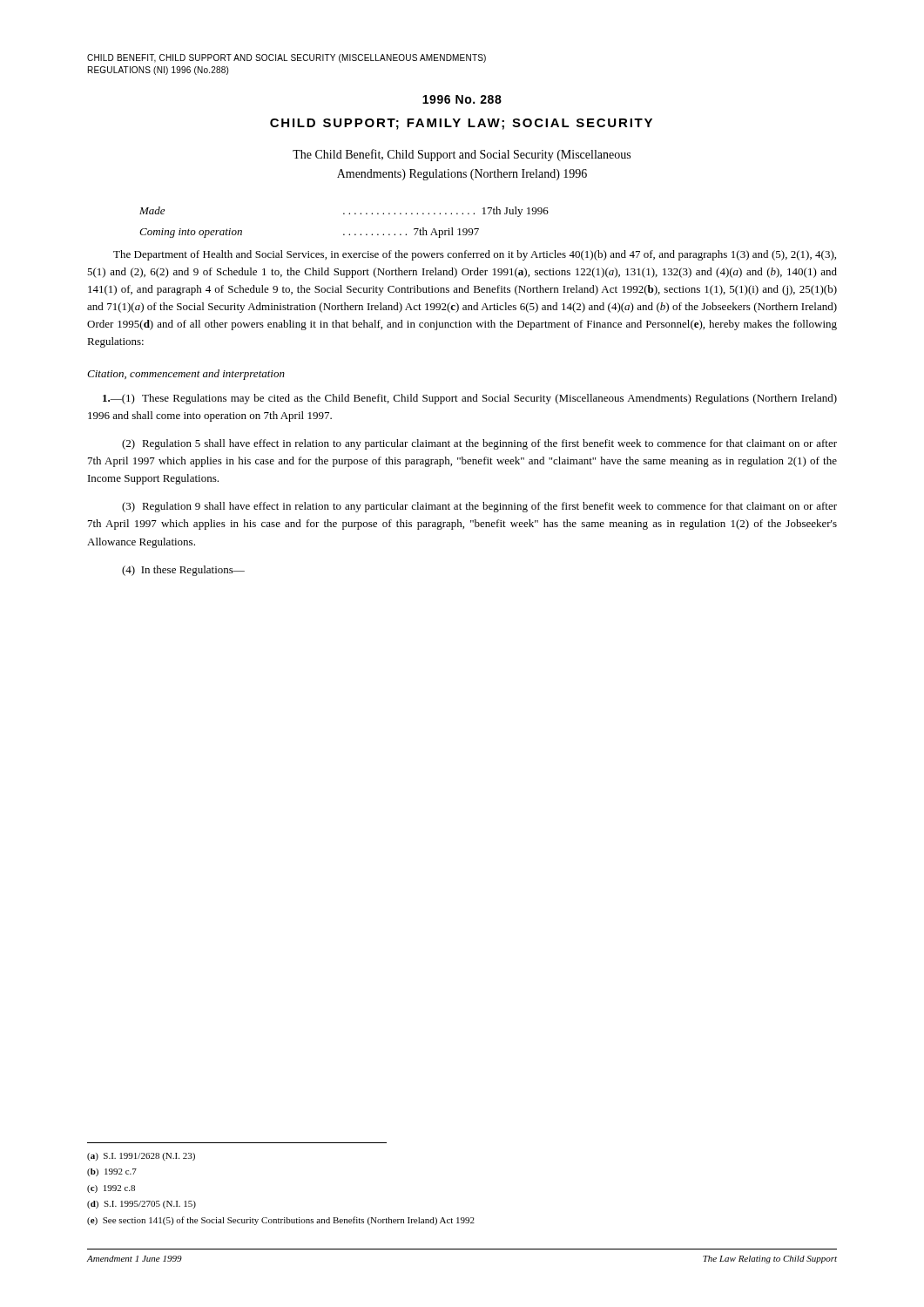Point to the text starting "(e) See section 141(5) of the Social"
The height and width of the screenshot is (1307, 924).
[281, 1219]
